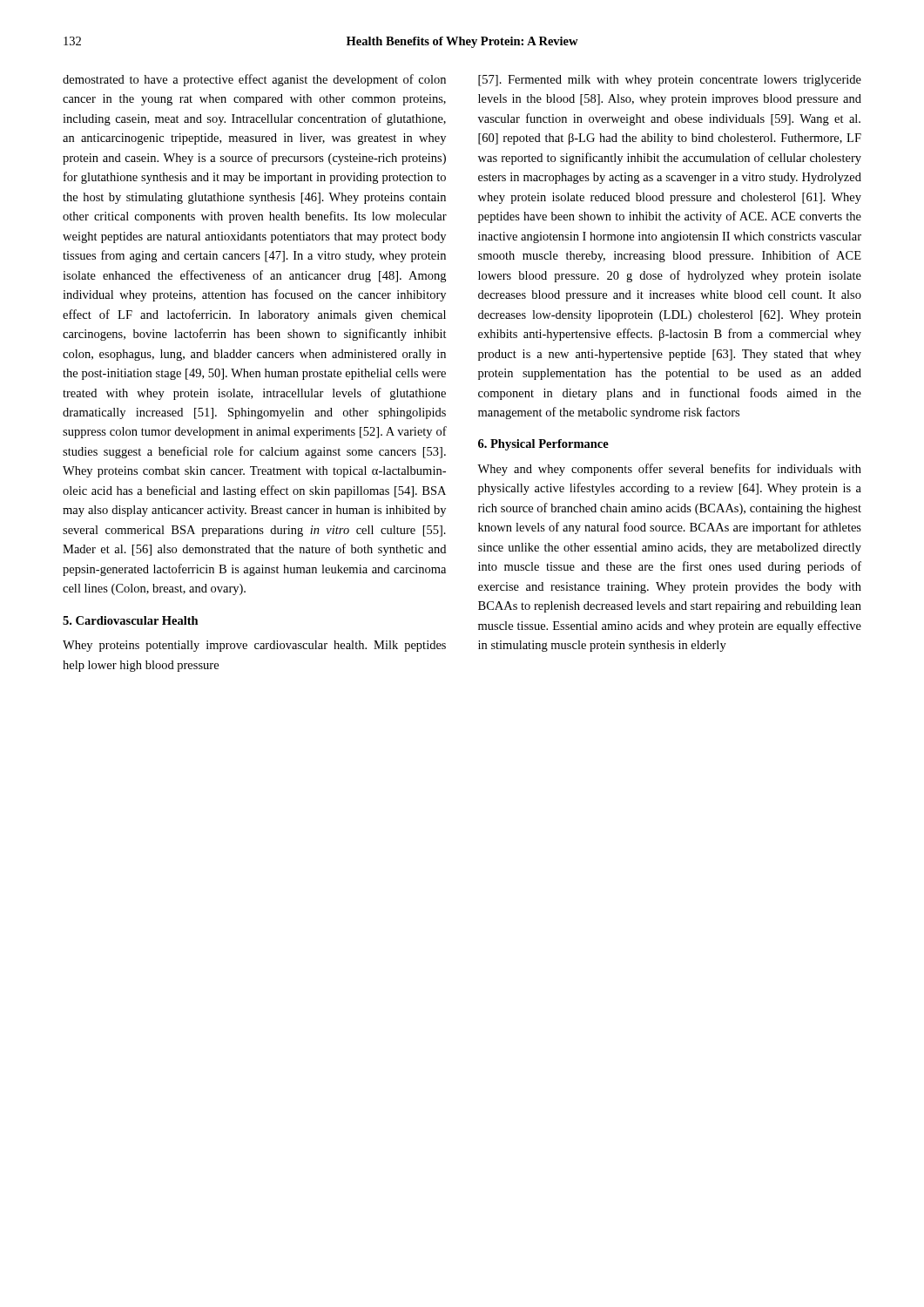Locate the text block with the text "[57]. Fermented milk with whey protein"
924x1307 pixels.
pyautogui.click(x=669, y=246)
